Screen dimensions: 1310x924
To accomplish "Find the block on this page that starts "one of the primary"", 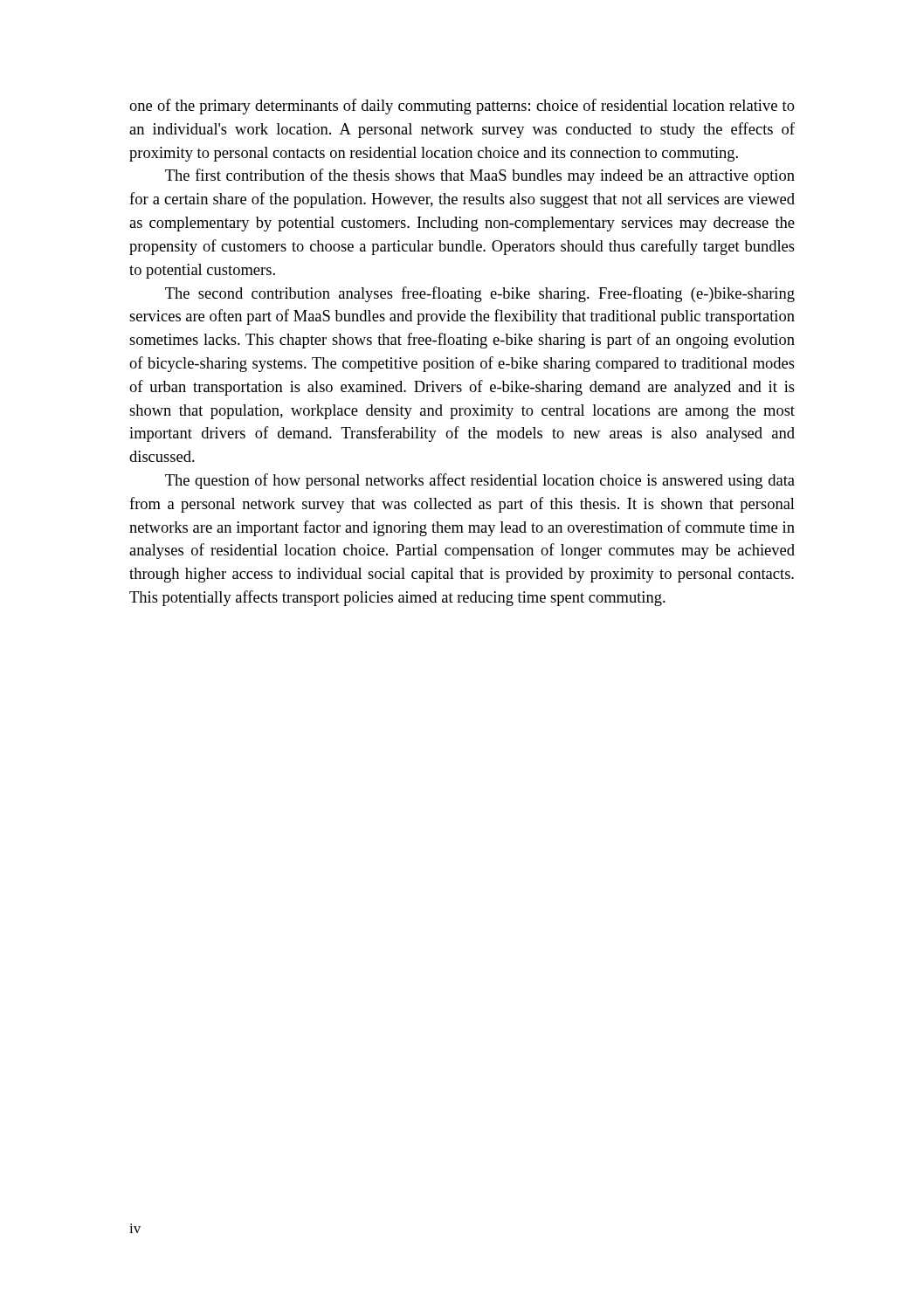I will point(462,352).
